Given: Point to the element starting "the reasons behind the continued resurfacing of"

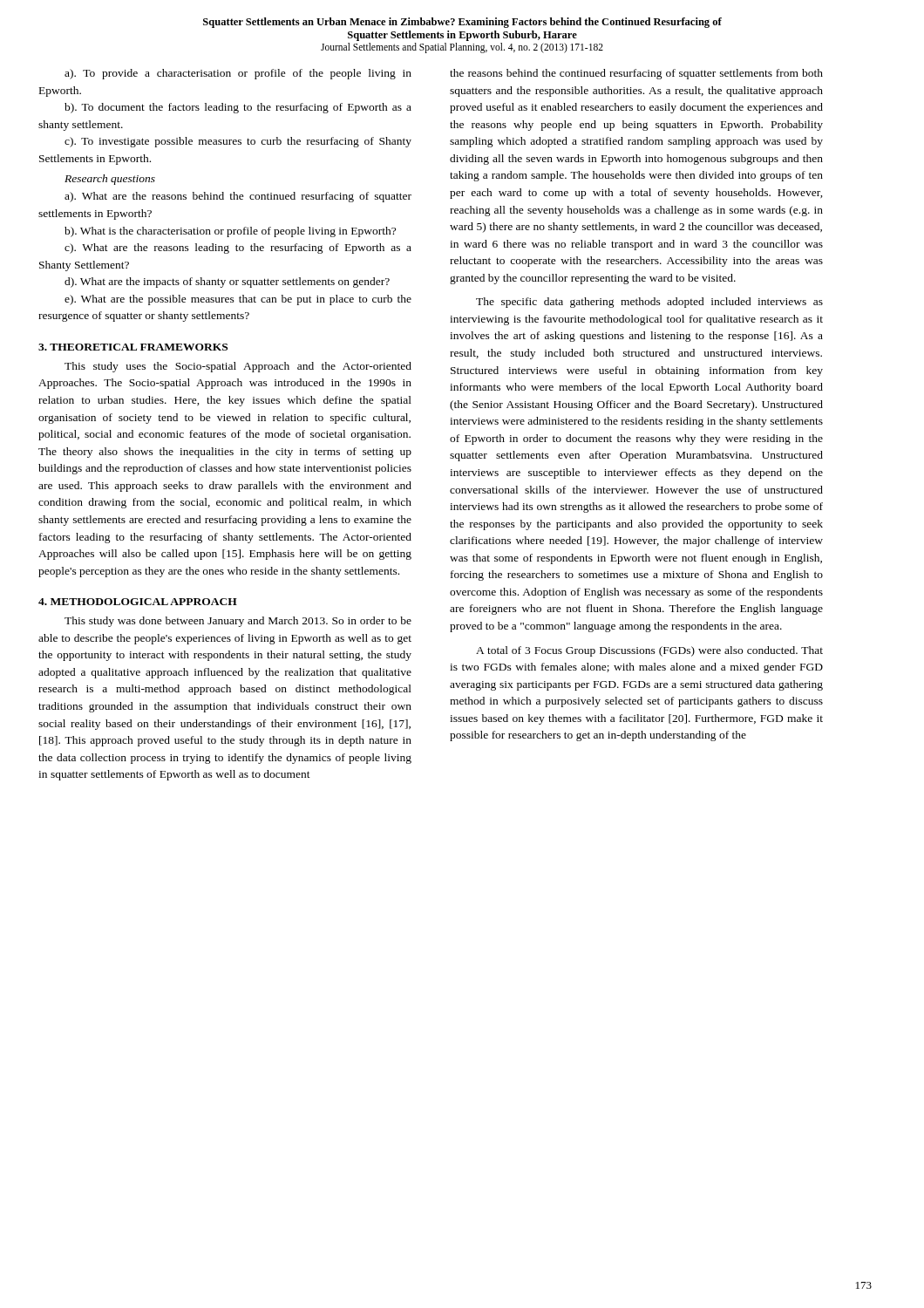Looking at the screenshot, I should 636,175.
